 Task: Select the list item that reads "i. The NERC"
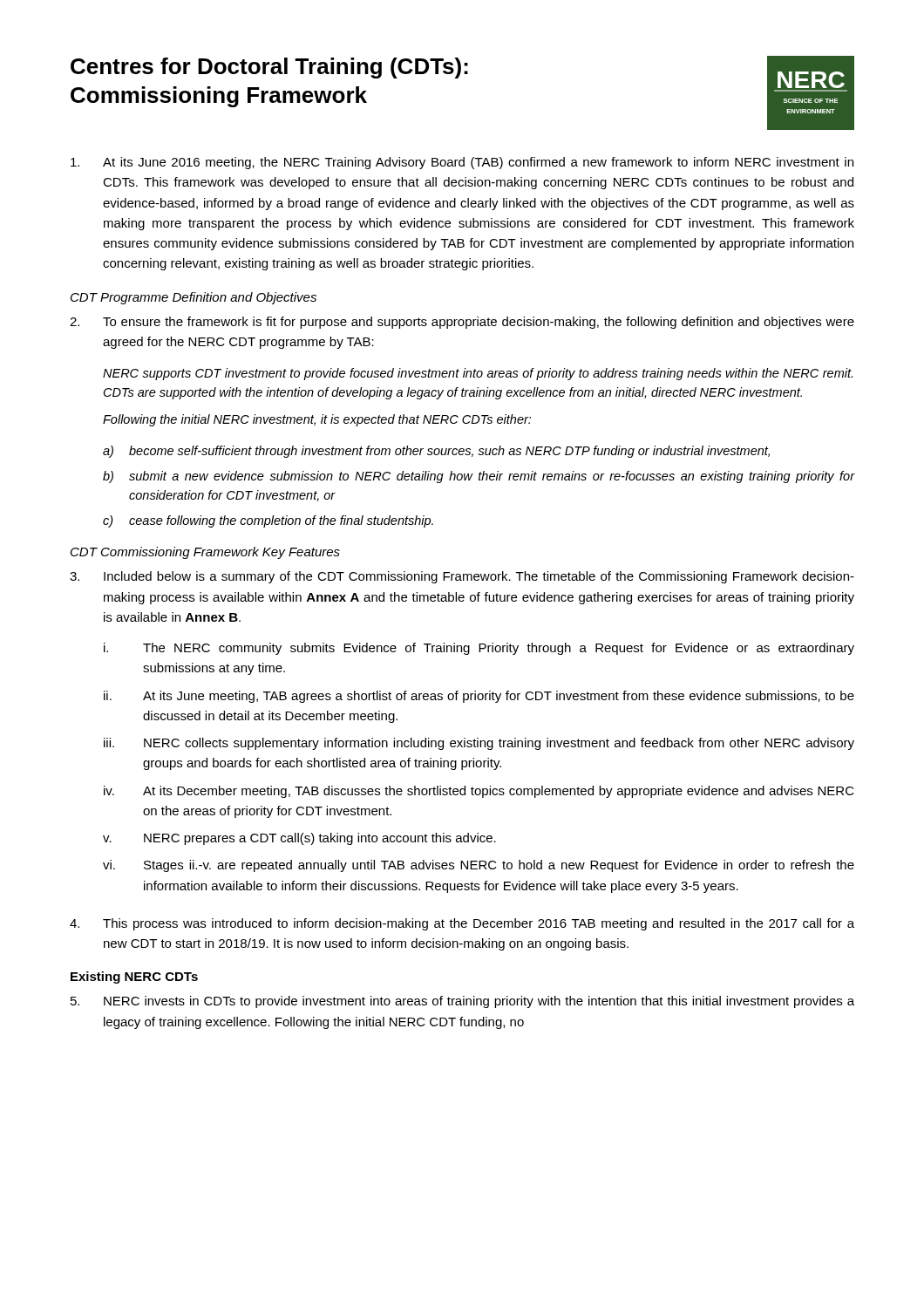click(479, 658)
